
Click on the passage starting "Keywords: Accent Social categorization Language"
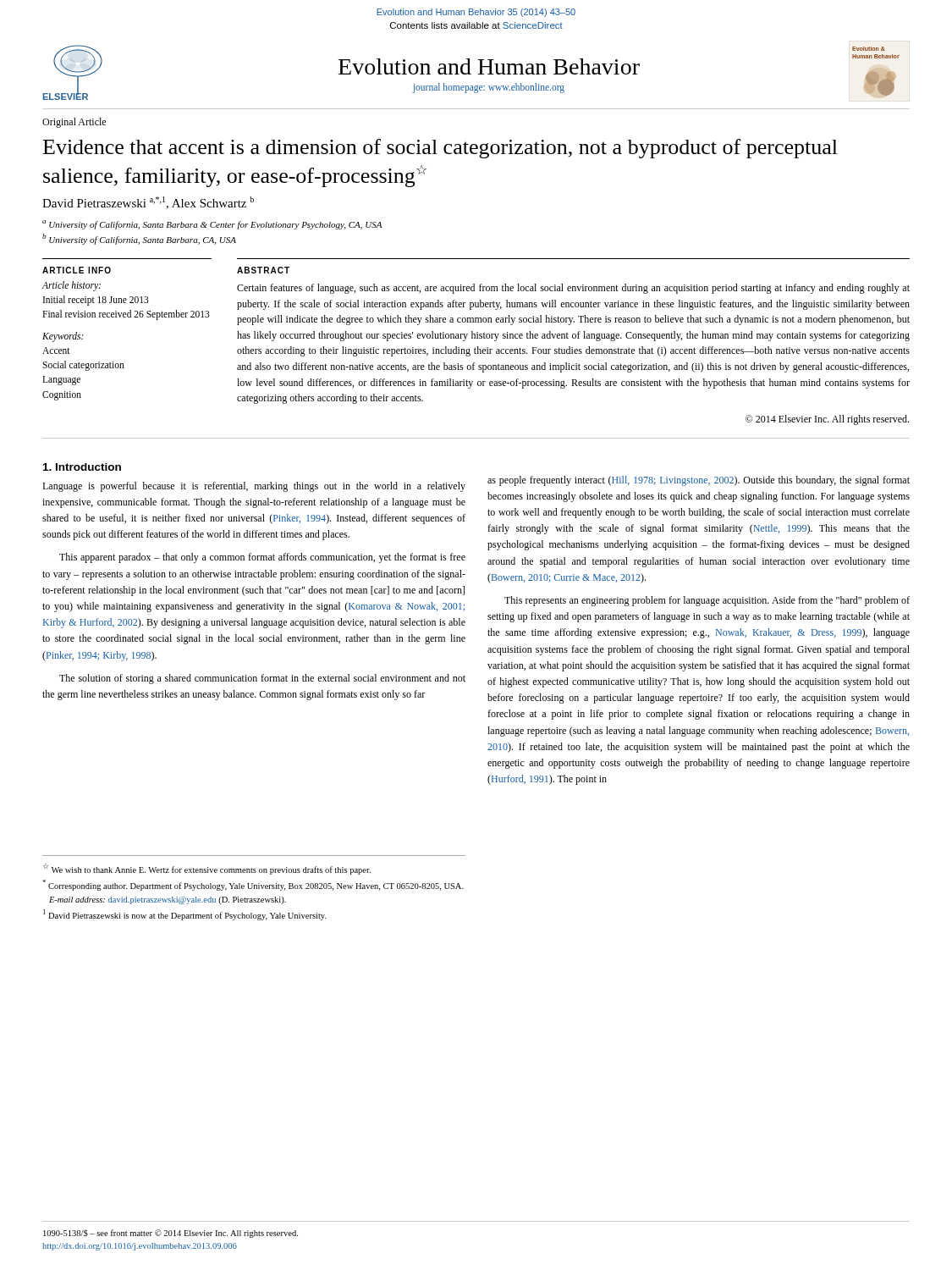pos(83,365)
